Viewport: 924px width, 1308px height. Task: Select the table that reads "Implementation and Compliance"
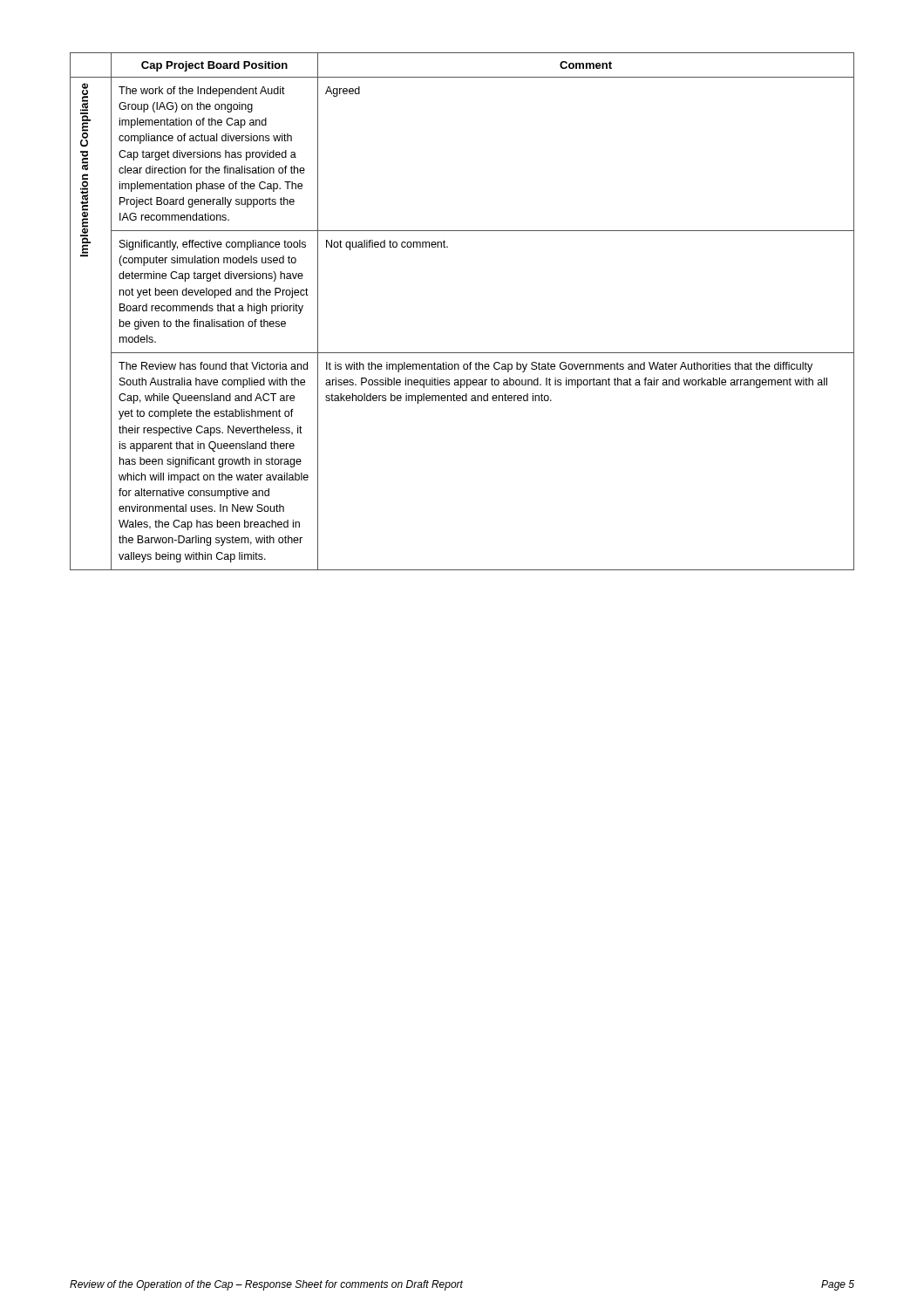tap(462, 311)
